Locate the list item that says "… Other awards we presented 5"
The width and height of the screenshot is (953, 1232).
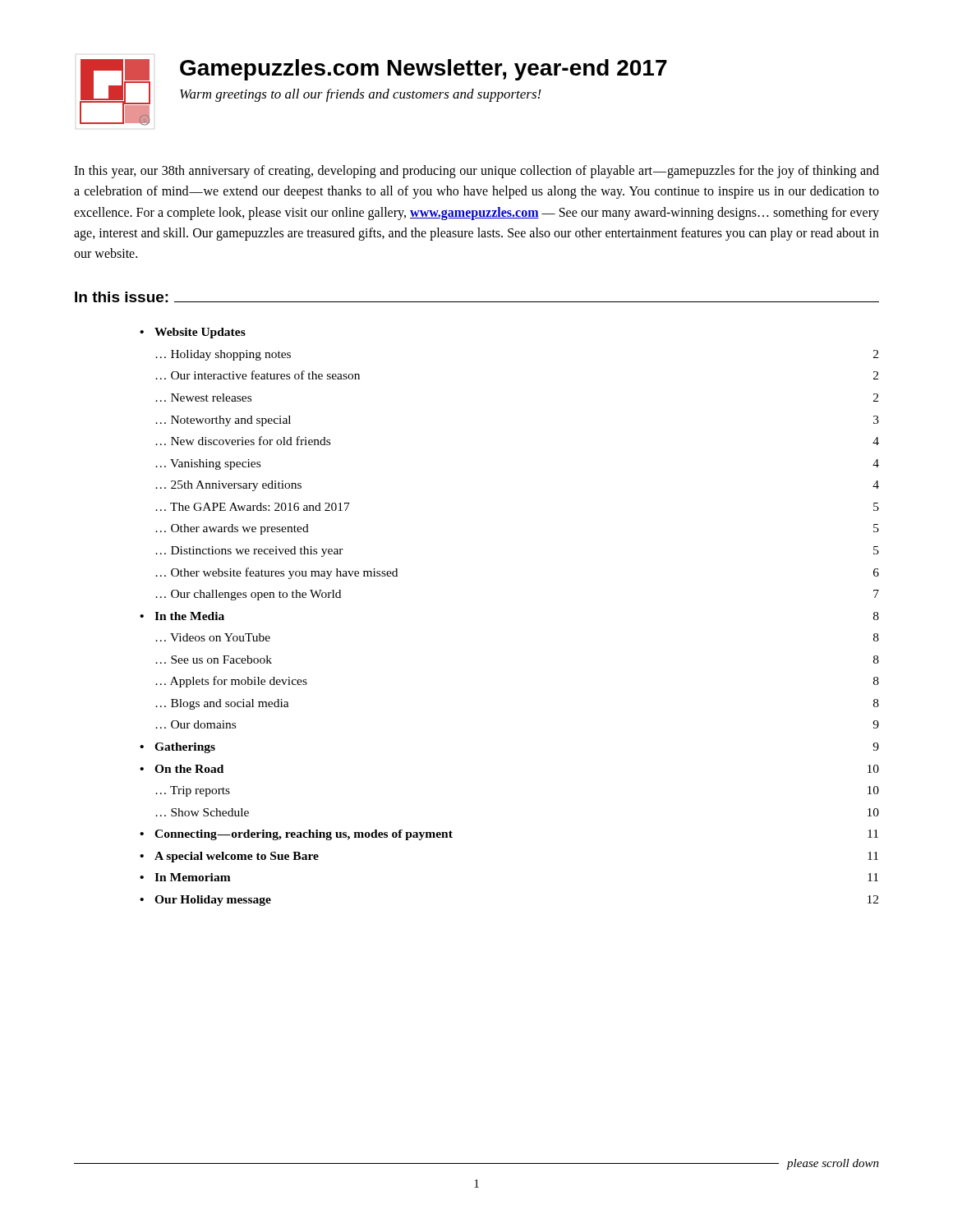[x=236, y=529]
